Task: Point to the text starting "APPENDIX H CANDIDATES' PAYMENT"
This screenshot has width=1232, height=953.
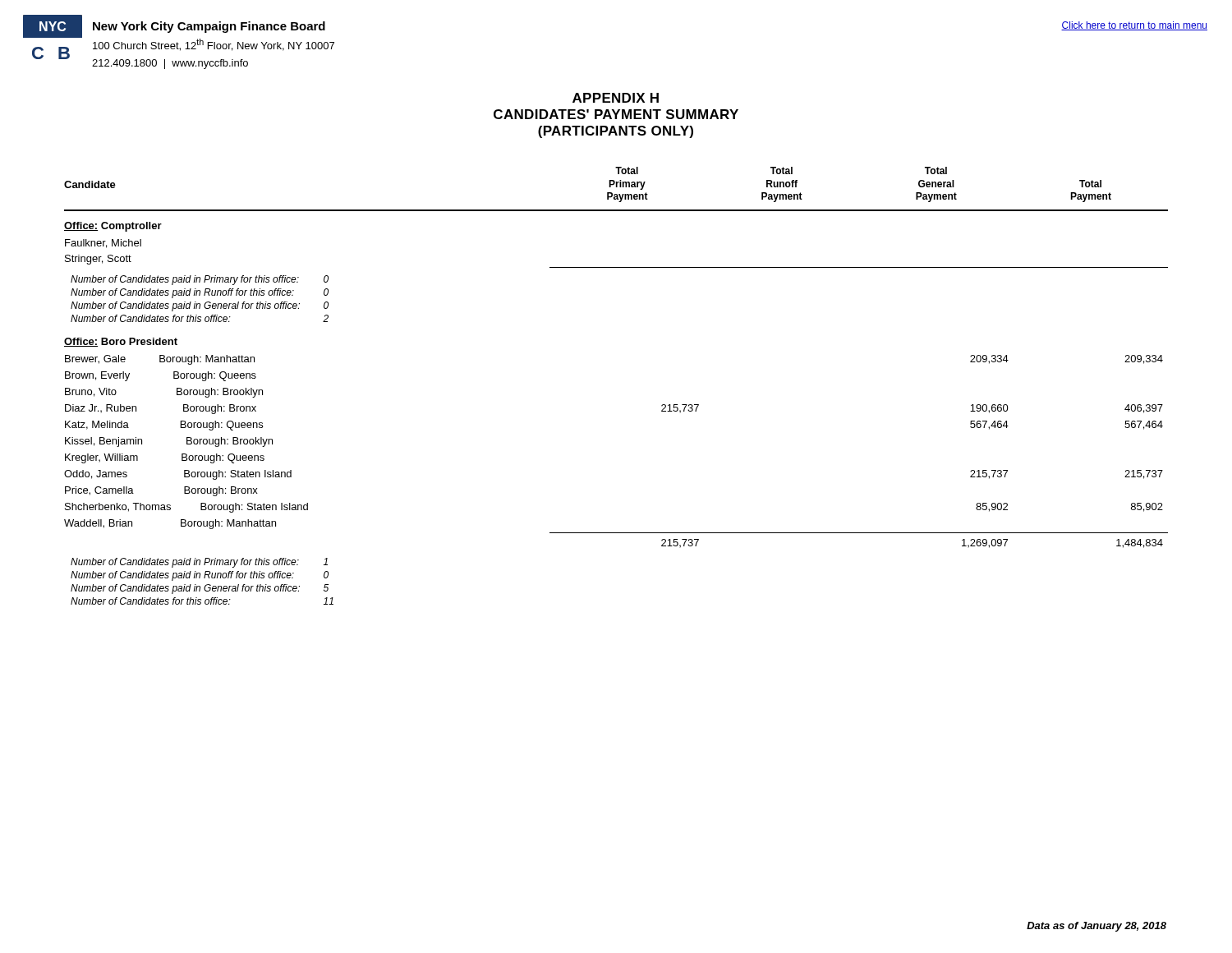Action: click(x=616, y=115)
